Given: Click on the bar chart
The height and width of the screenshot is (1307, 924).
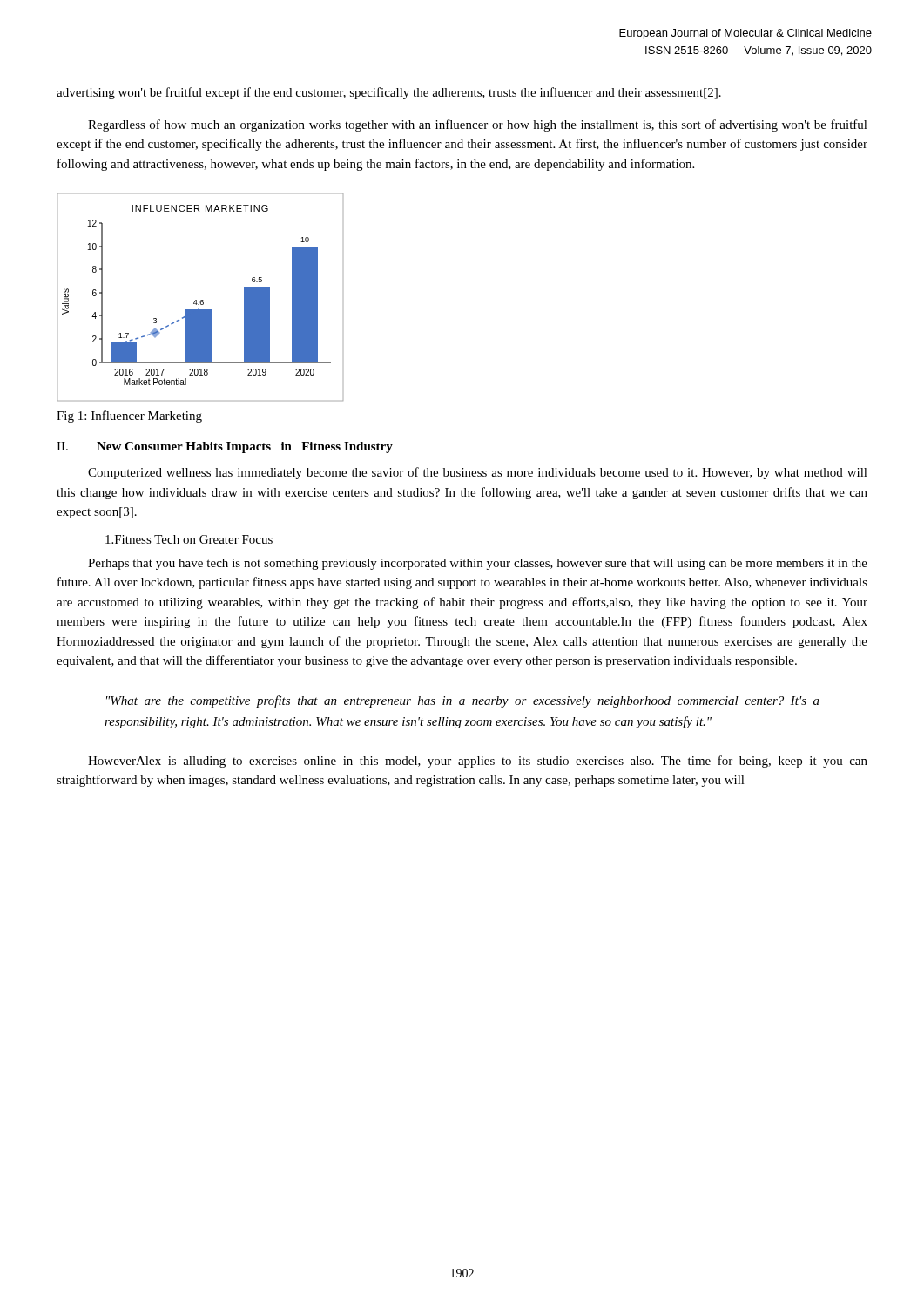Looking at the screenshot, I should [x=462, y=297].
